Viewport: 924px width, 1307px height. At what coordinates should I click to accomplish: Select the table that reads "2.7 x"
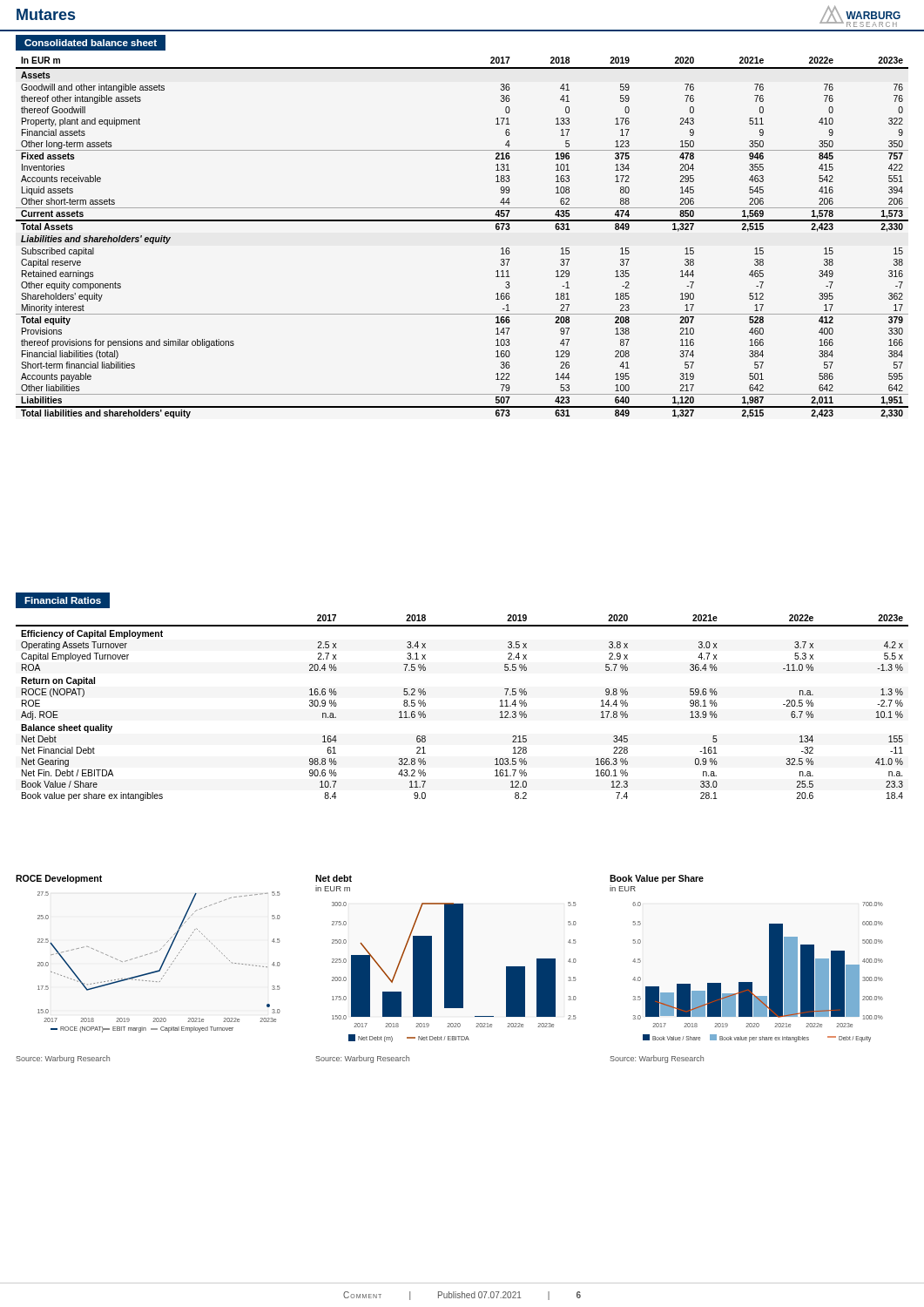462,707
